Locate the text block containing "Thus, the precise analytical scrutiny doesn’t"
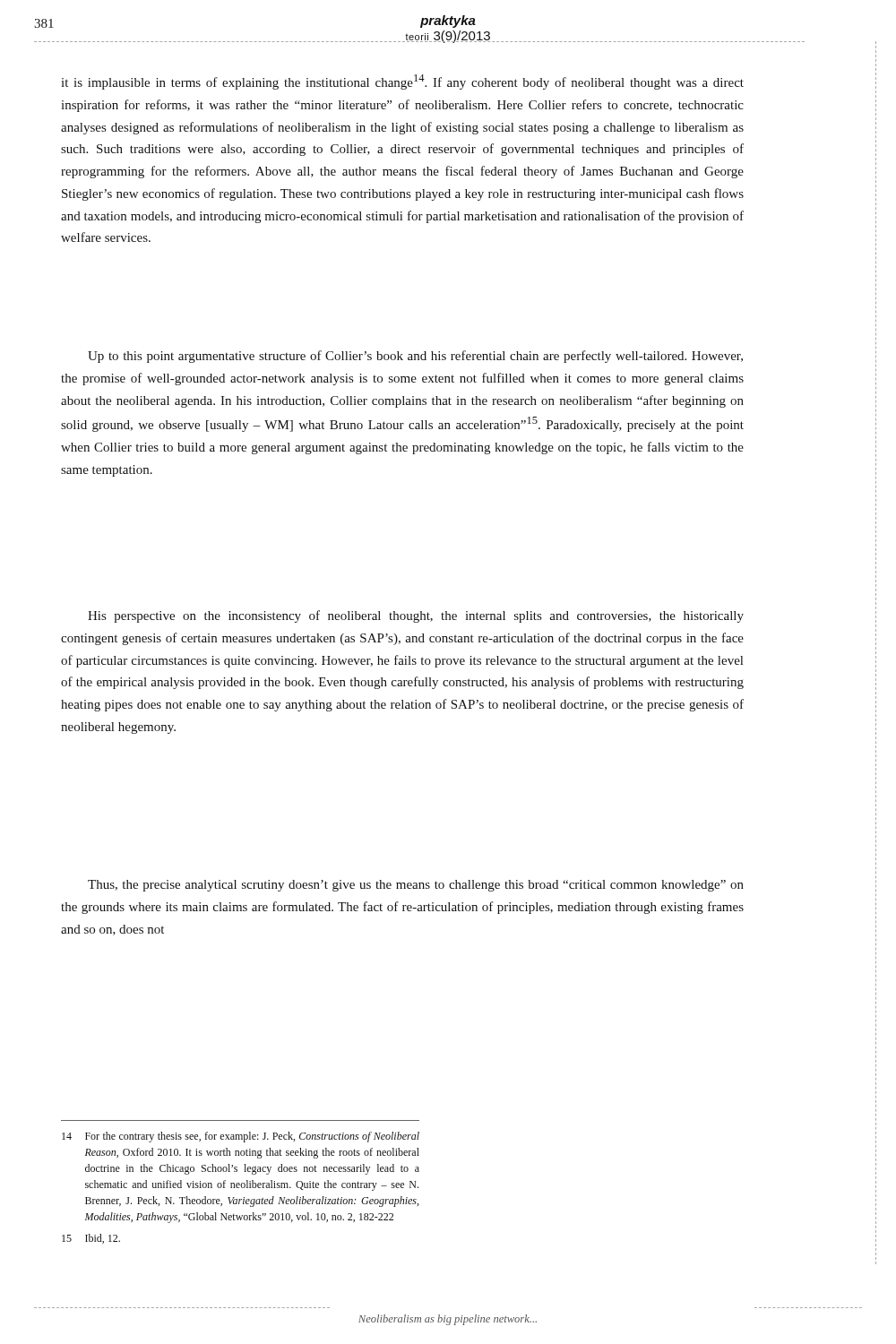 click(402, 907)
